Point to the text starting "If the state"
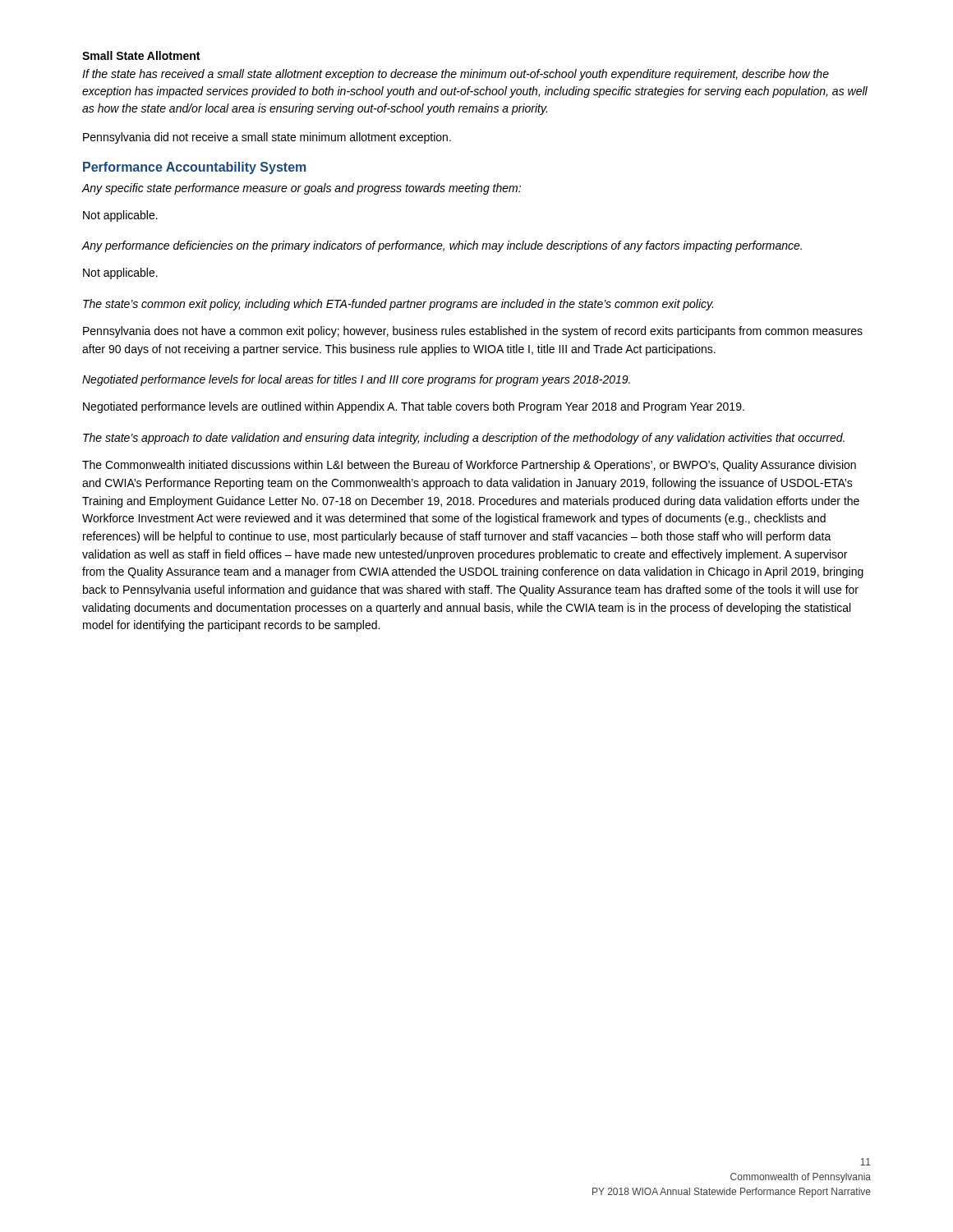Viewport: 953px width, 1232px height. click(x=475, y=91)
